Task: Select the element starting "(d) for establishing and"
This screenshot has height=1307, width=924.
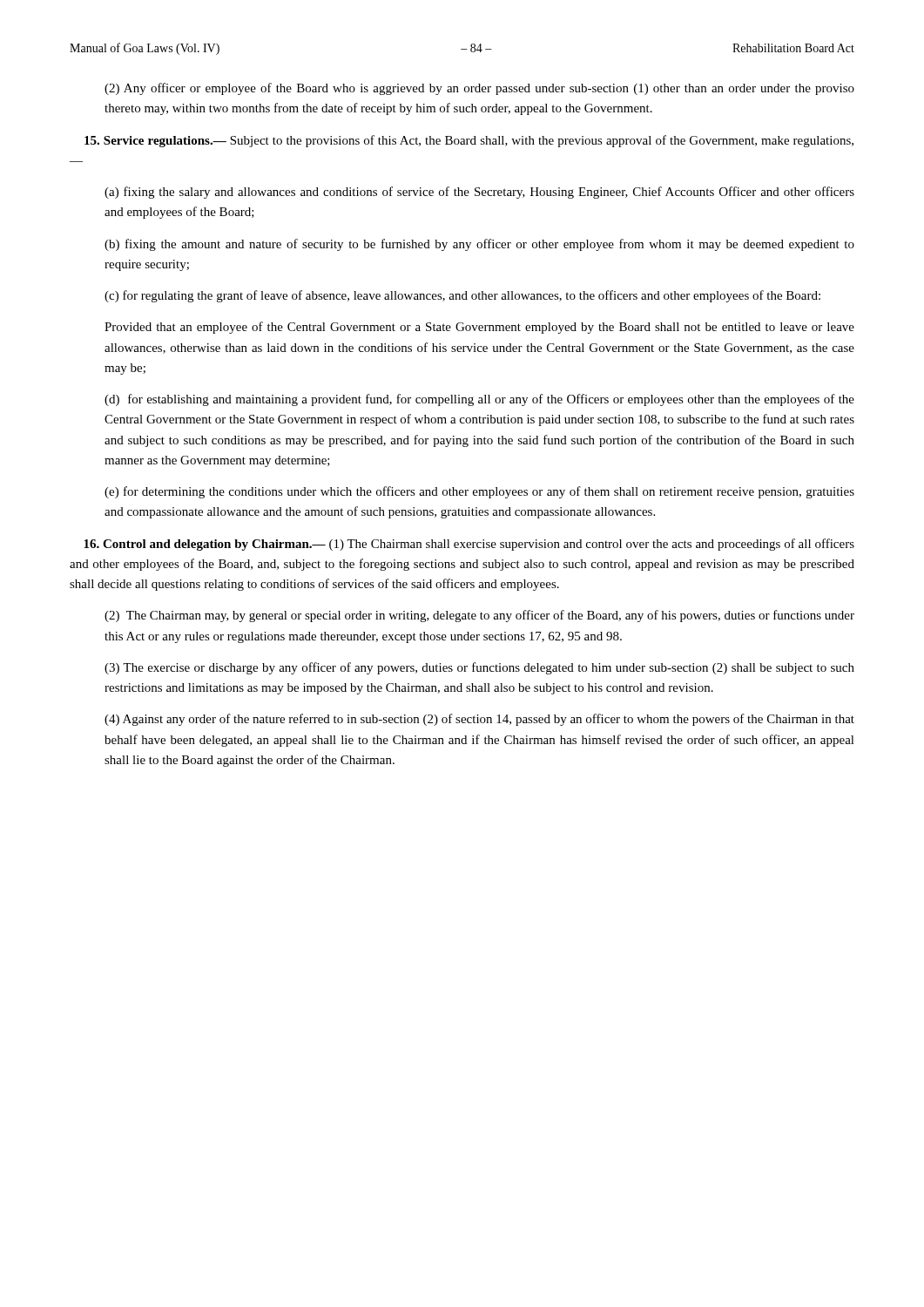Action: (x=479, y=429)
